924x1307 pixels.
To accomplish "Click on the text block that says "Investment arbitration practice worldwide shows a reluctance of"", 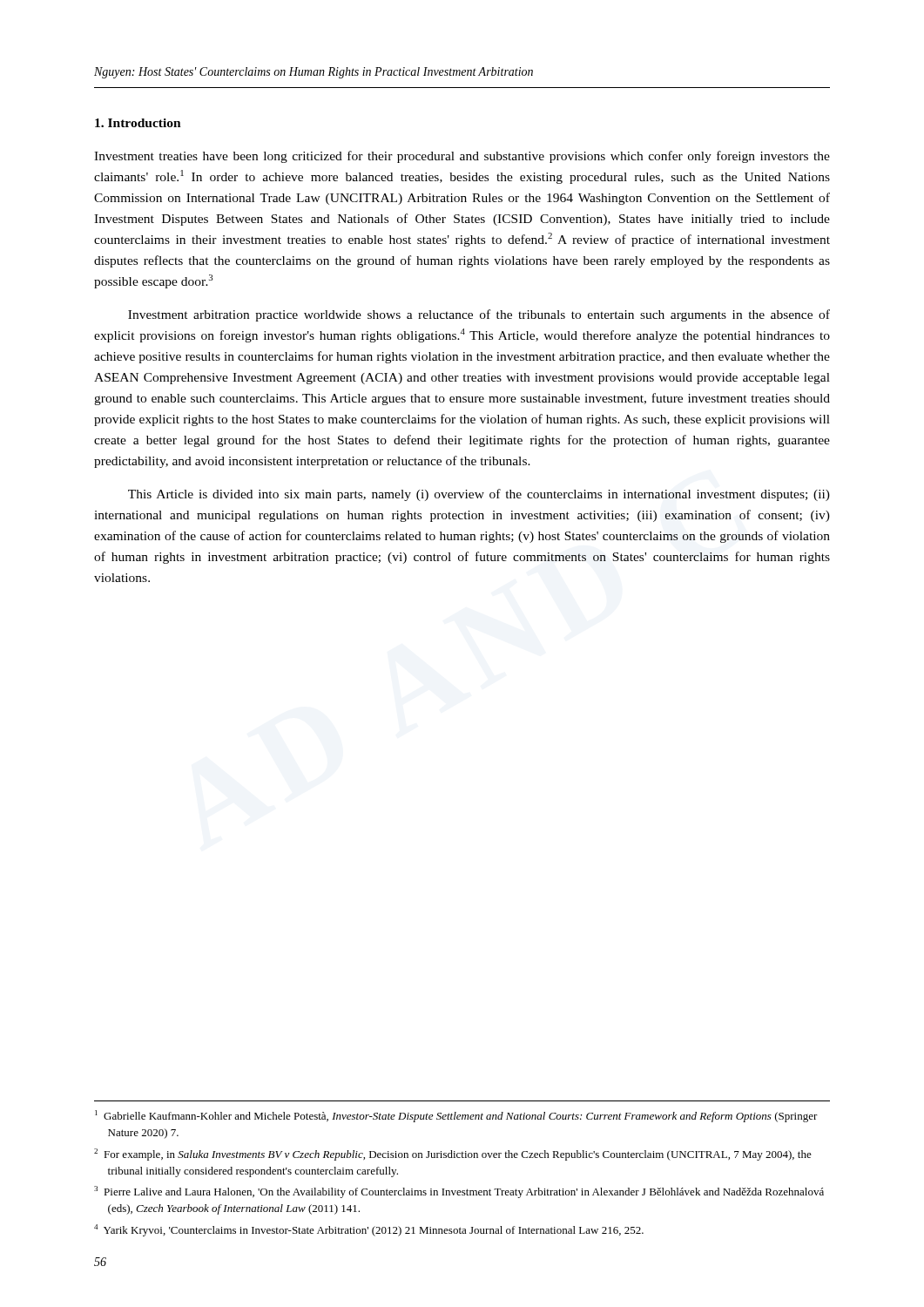I will pyautogui.click(x=462, y=388).
